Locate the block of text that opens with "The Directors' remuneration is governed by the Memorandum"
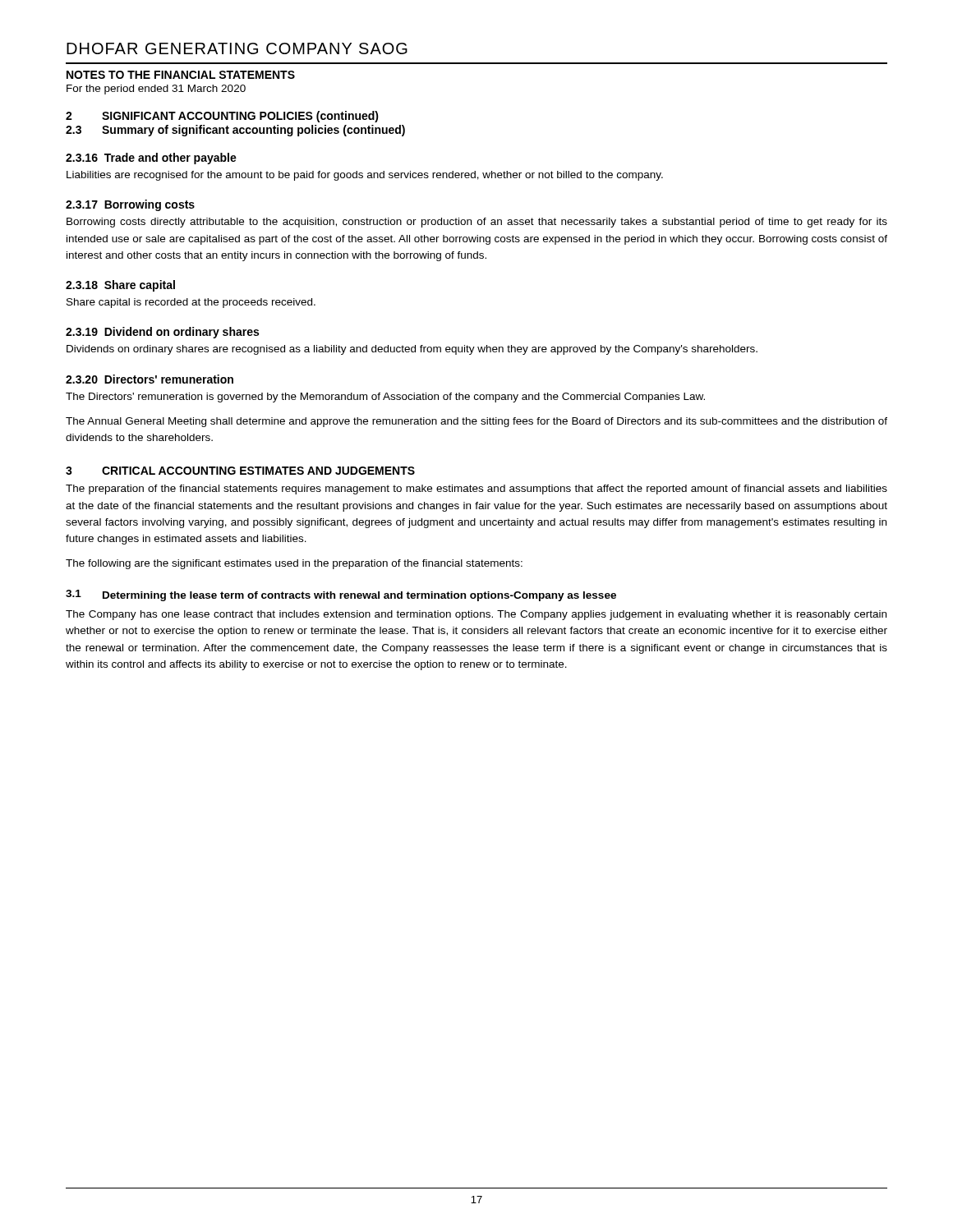The width and height of the screenshot is (953, 1232). click(x=386, y=396)
